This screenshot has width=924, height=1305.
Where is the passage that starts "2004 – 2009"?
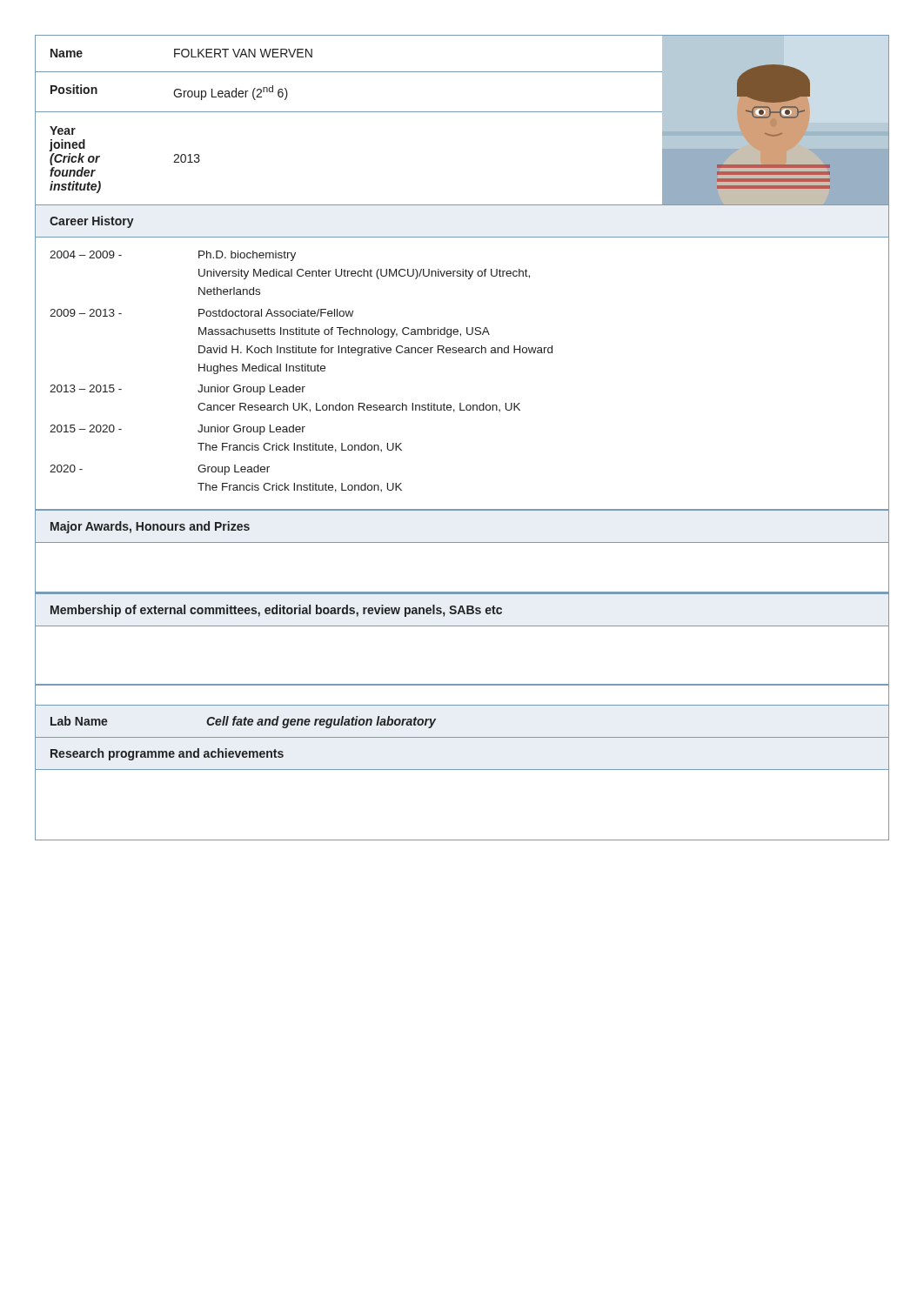point(301,371)
